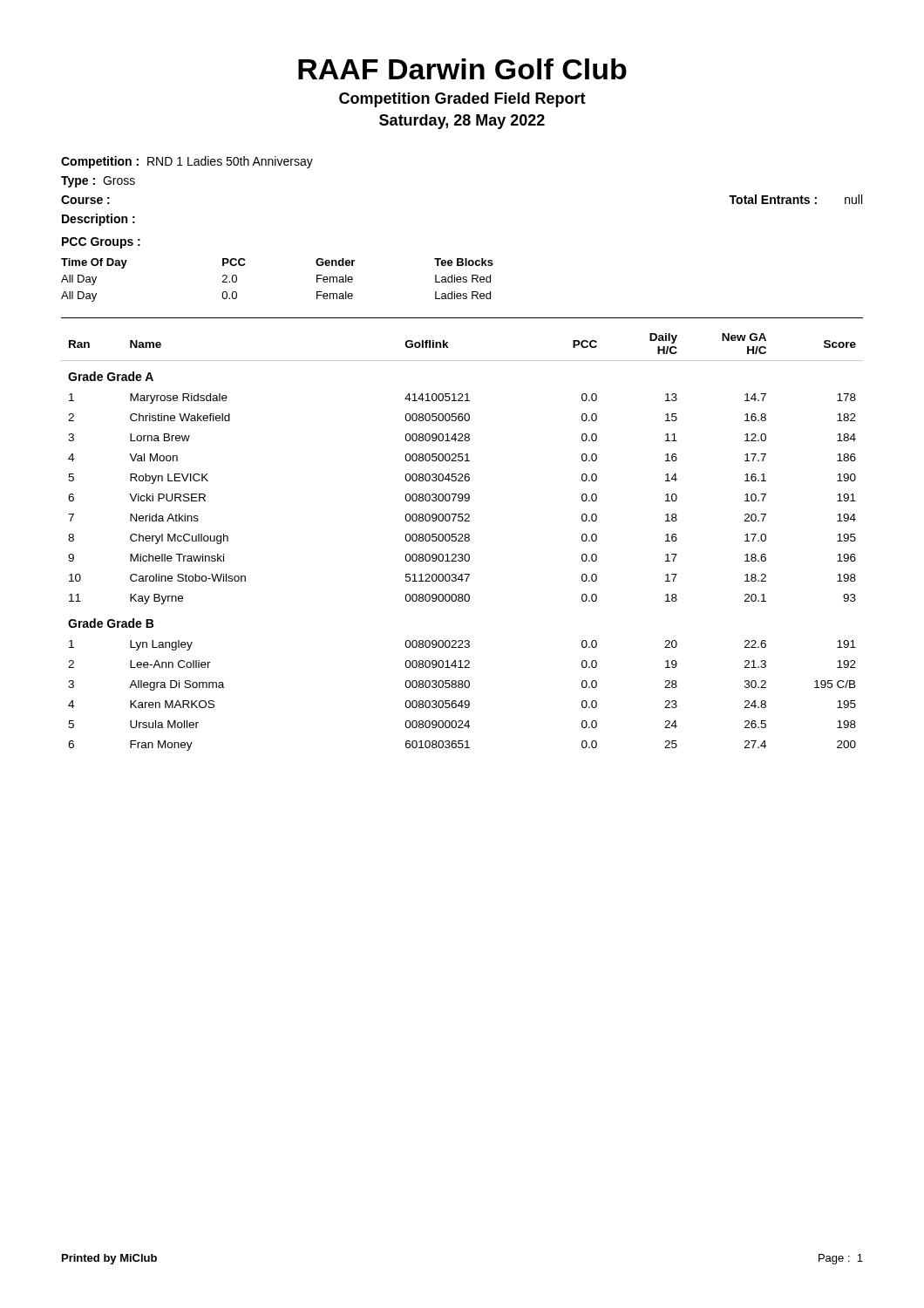The image size is (924, 1308).
Task: Point to the block starting "Description :"
Action: pos(98,219)
